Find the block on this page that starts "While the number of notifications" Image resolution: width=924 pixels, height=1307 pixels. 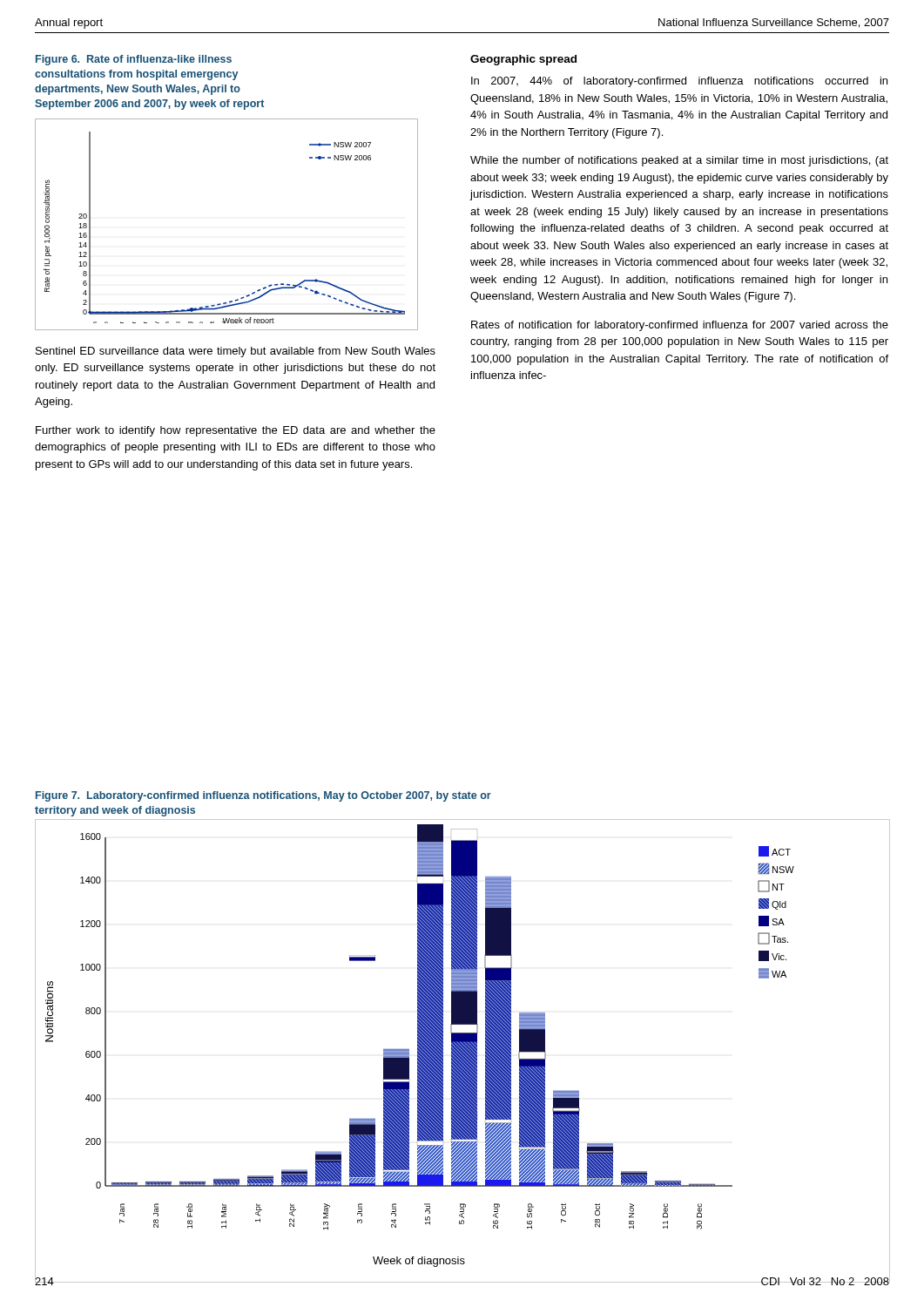point(679,228)
